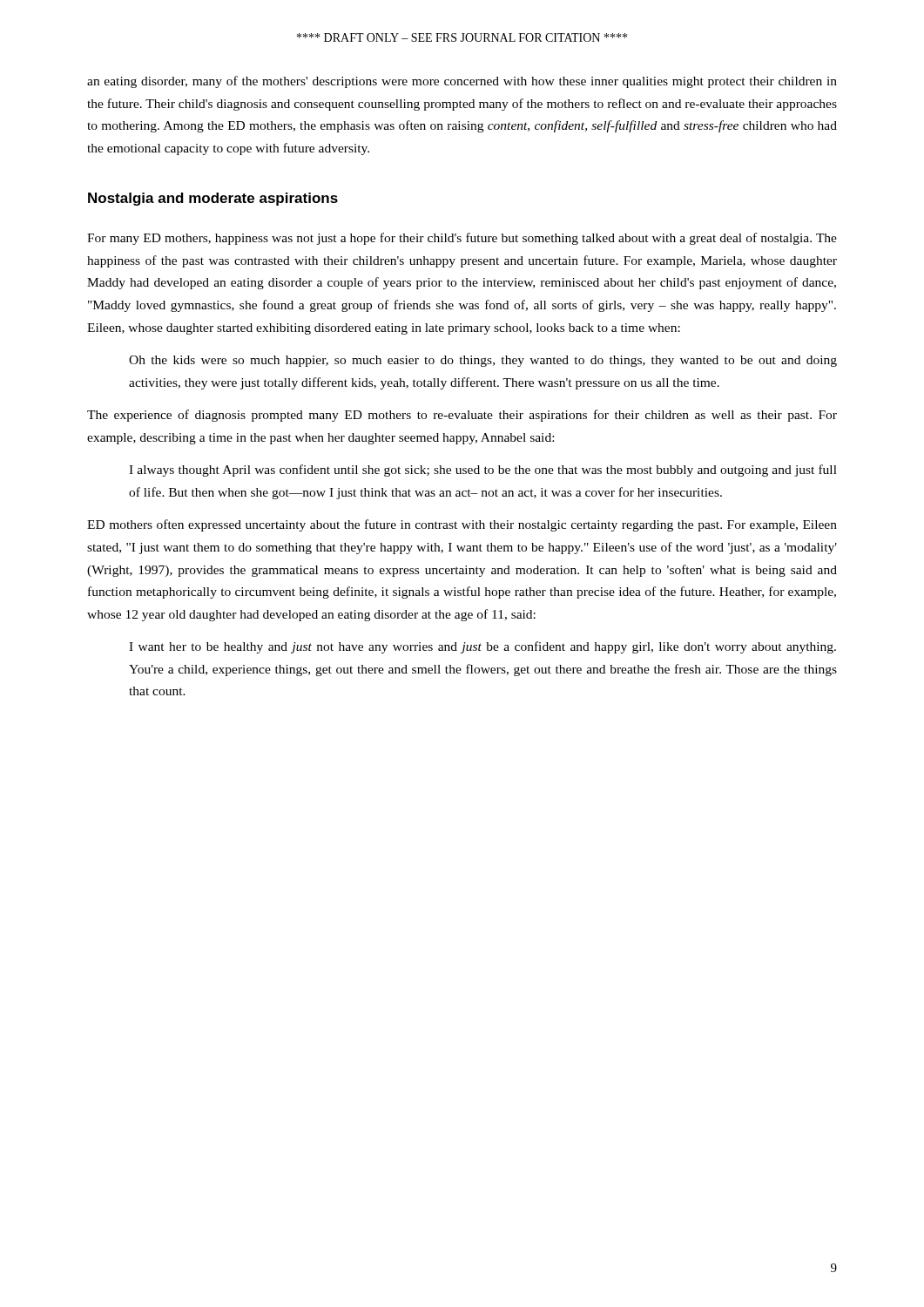This screenshot has height=1307, width=924.
Task: Select the text block that says "ED mothers often expressed uncertainty about"
Action: (462, 569)
